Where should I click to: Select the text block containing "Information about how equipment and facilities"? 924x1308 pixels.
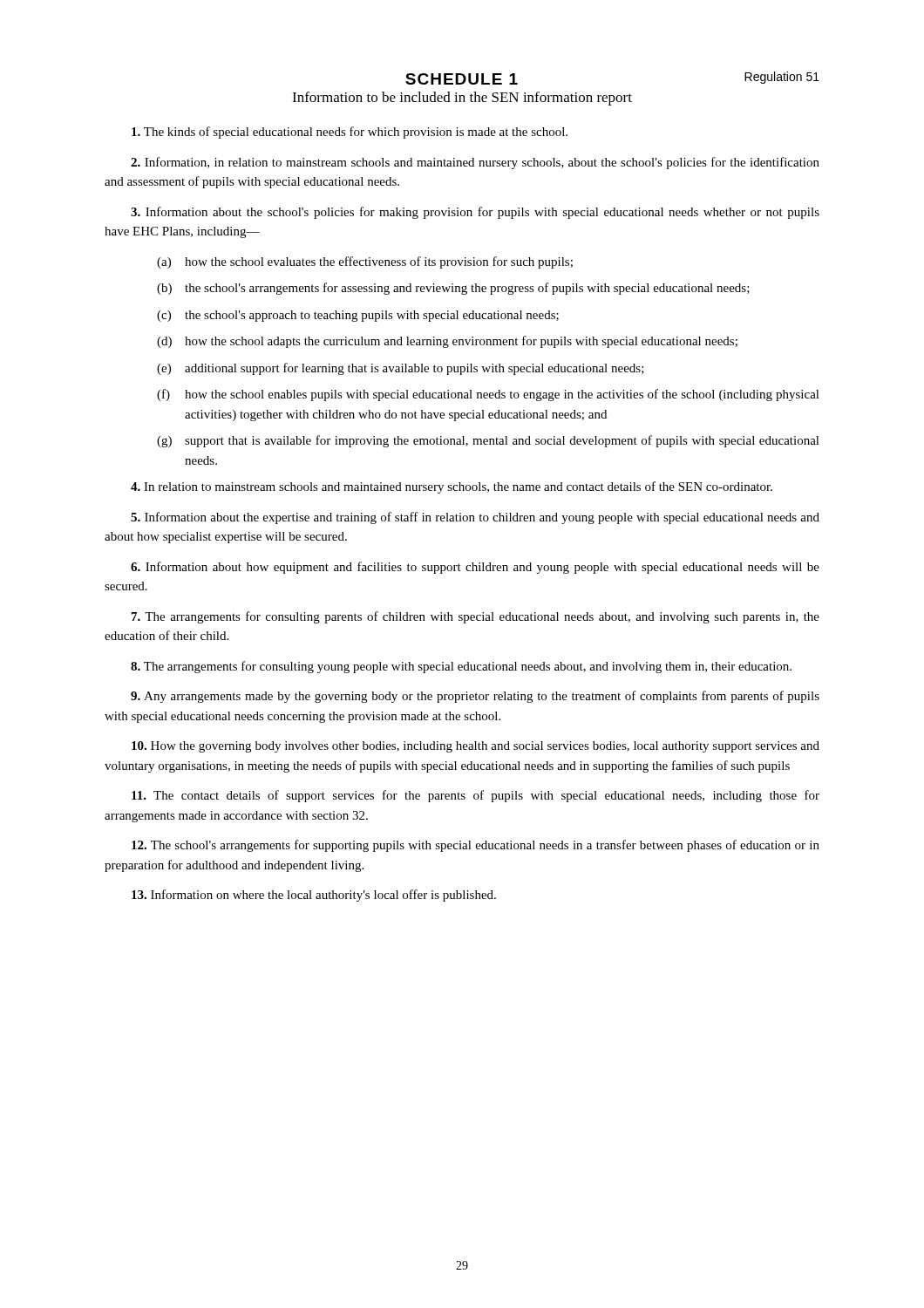point(462,576)
